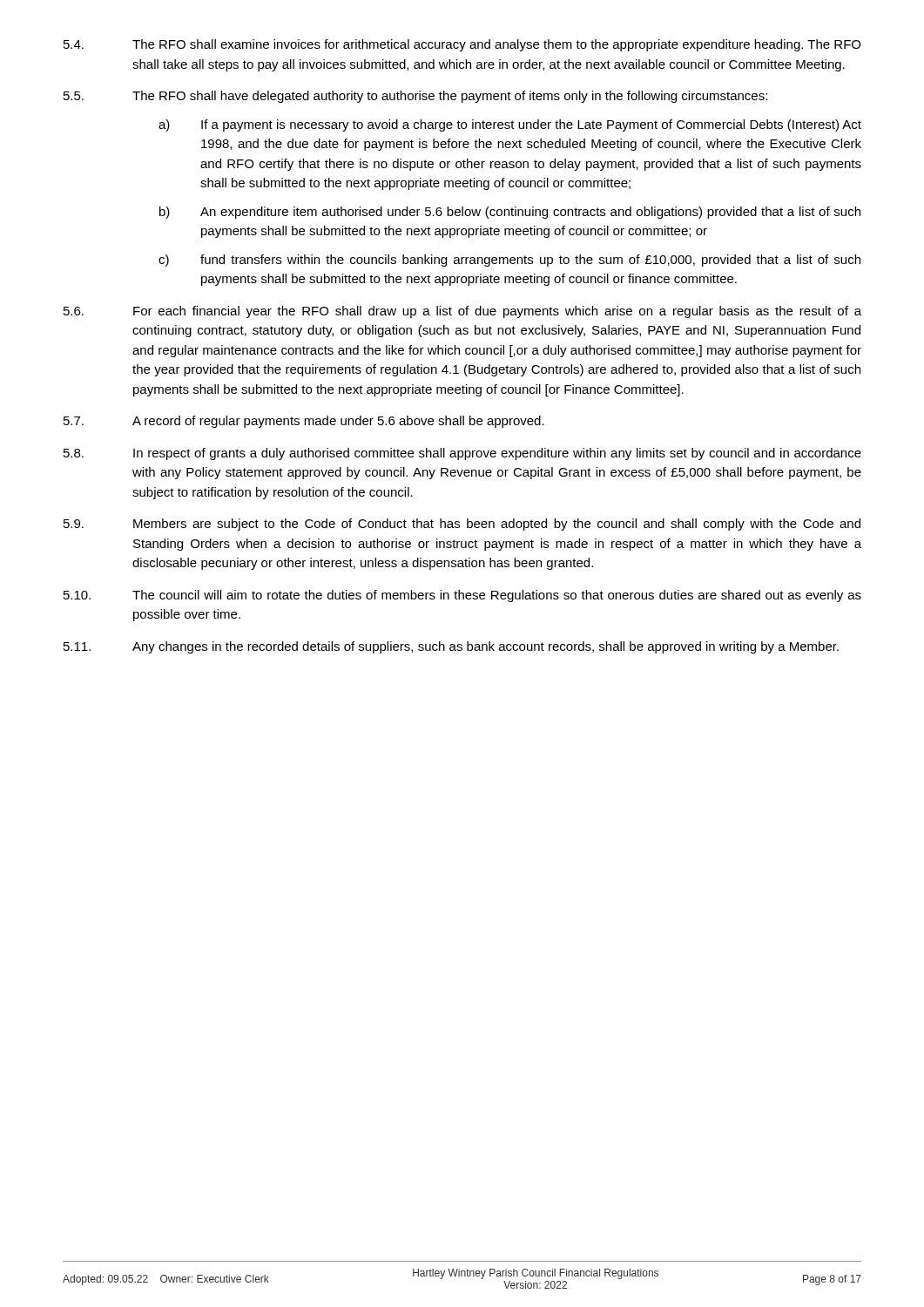Click the passage that begins "5.7. A record of regular payments"
Image resolution: width=924 pixels, height=1307 pixels.
pos(462,421)
